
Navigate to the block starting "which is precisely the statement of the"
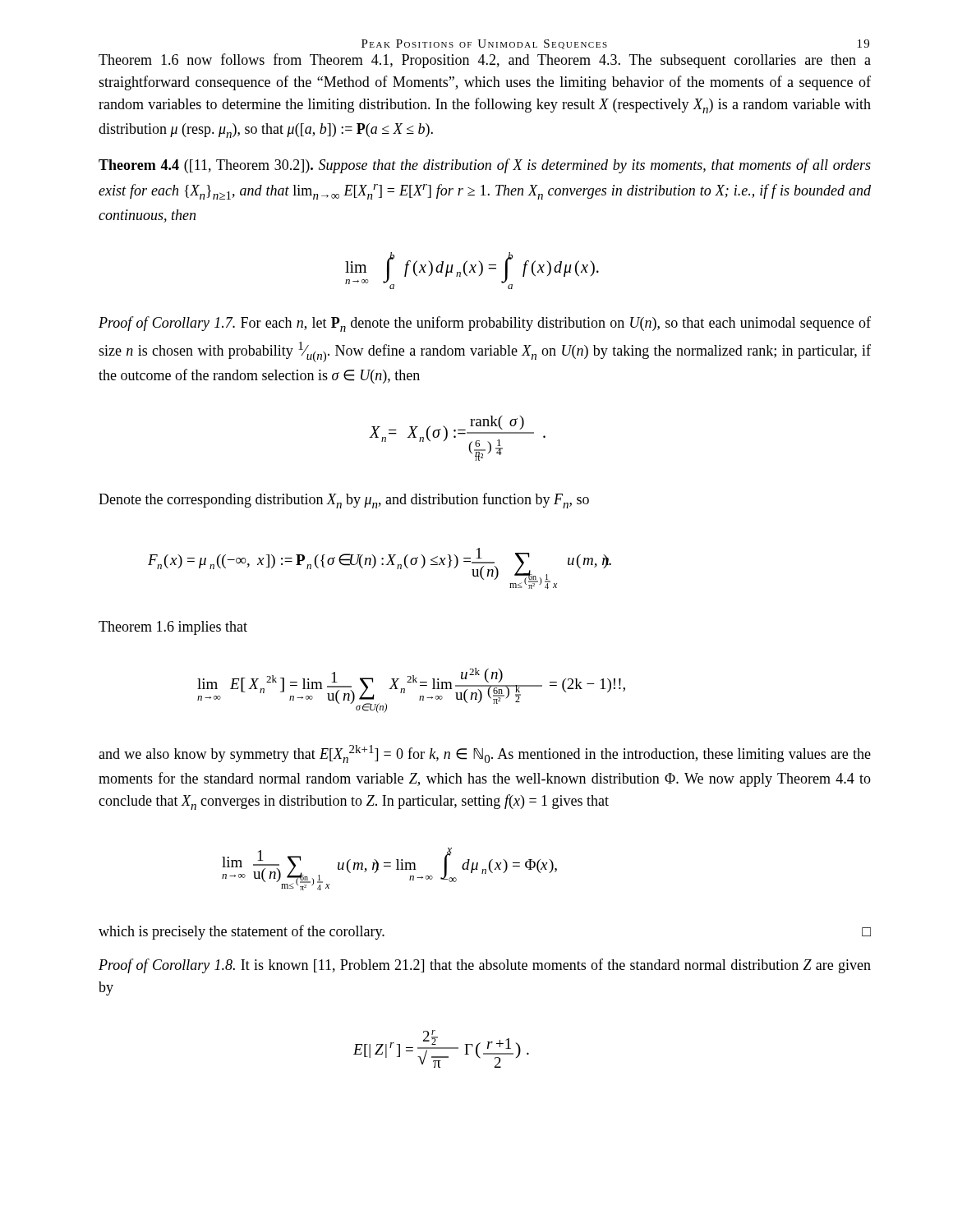point(224,933)
